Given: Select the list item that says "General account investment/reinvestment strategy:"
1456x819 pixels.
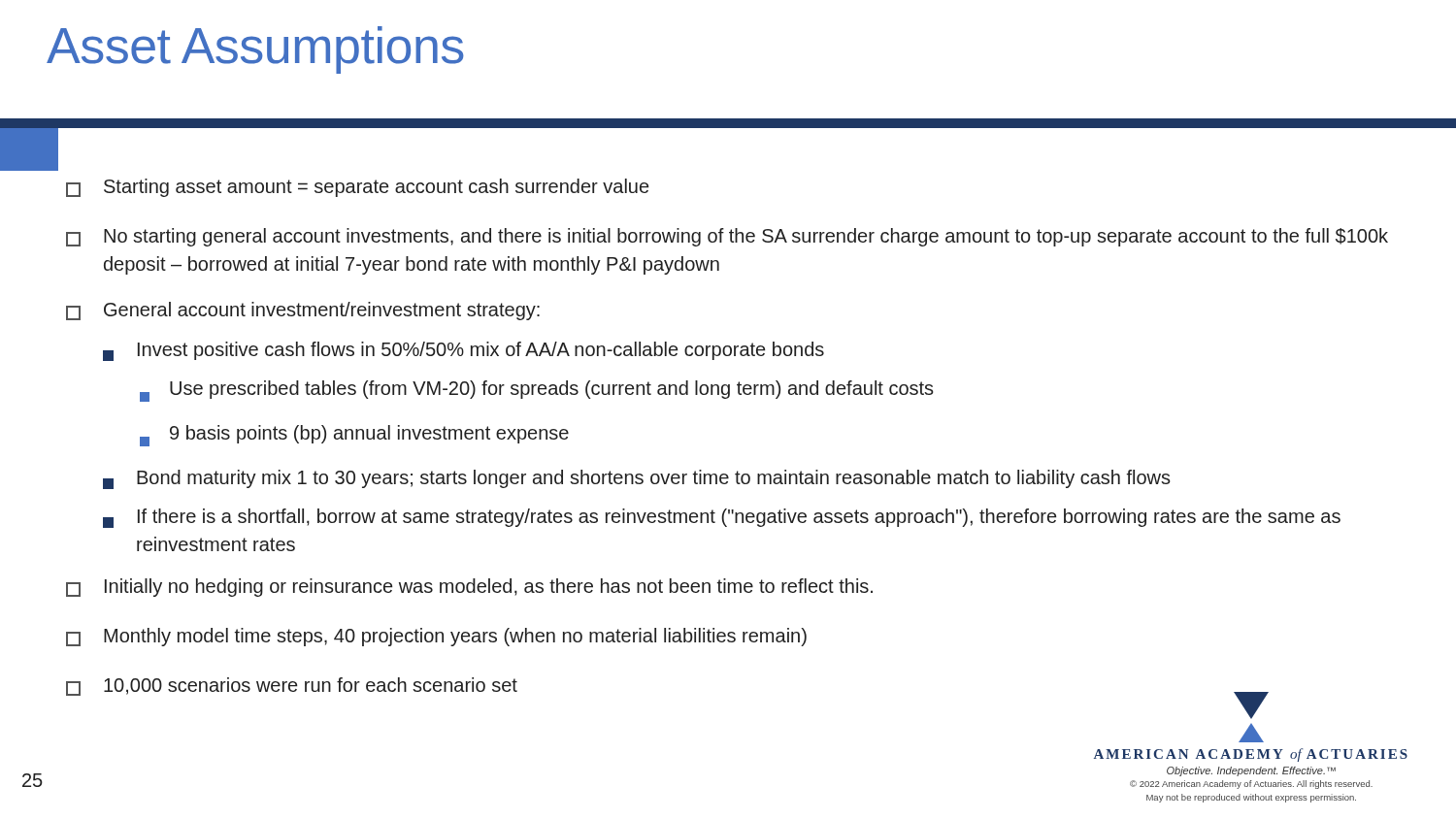Looking at the screenshot, I should 304,312.
